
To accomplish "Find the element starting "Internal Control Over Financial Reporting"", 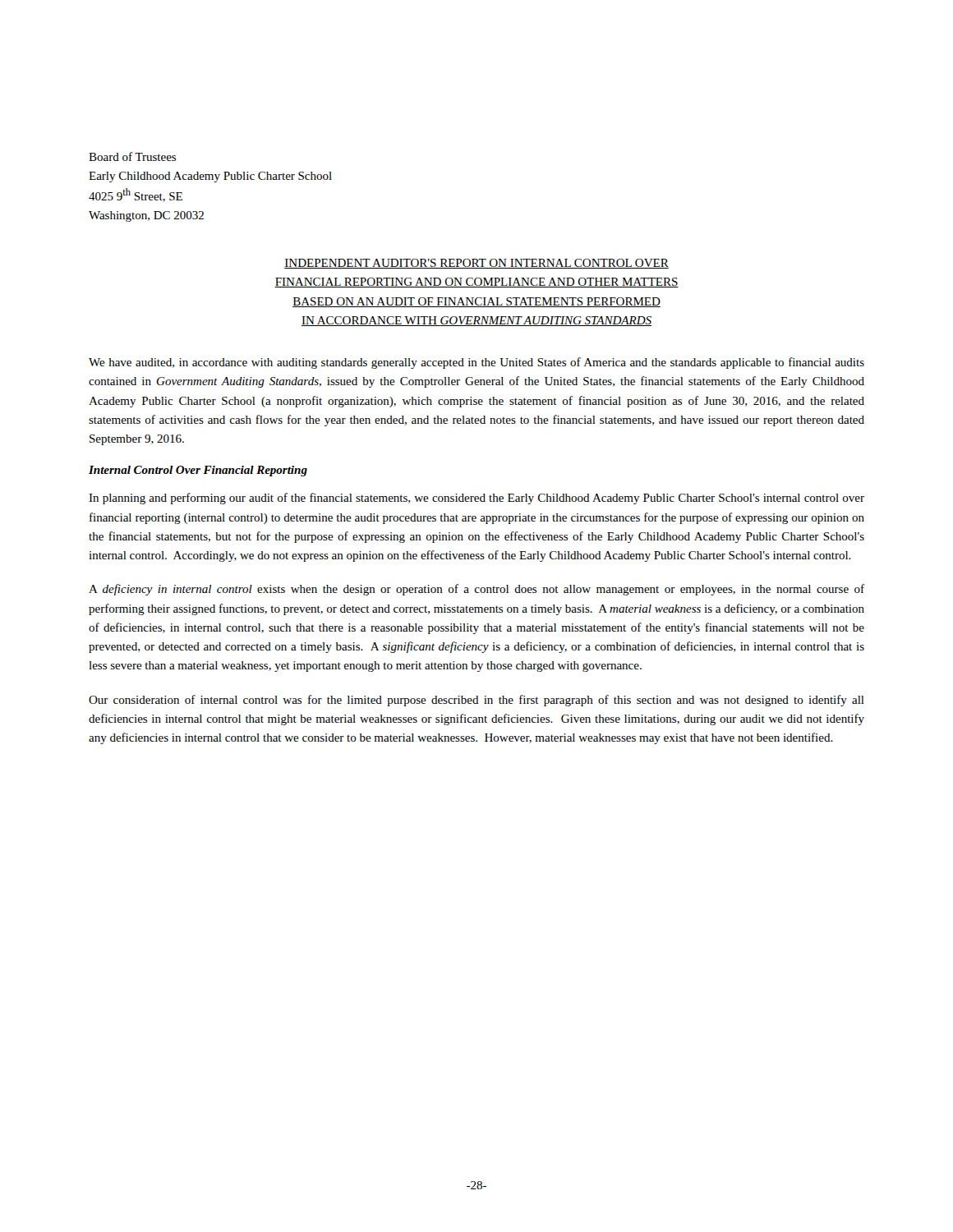I will click(x=198, y=470).
